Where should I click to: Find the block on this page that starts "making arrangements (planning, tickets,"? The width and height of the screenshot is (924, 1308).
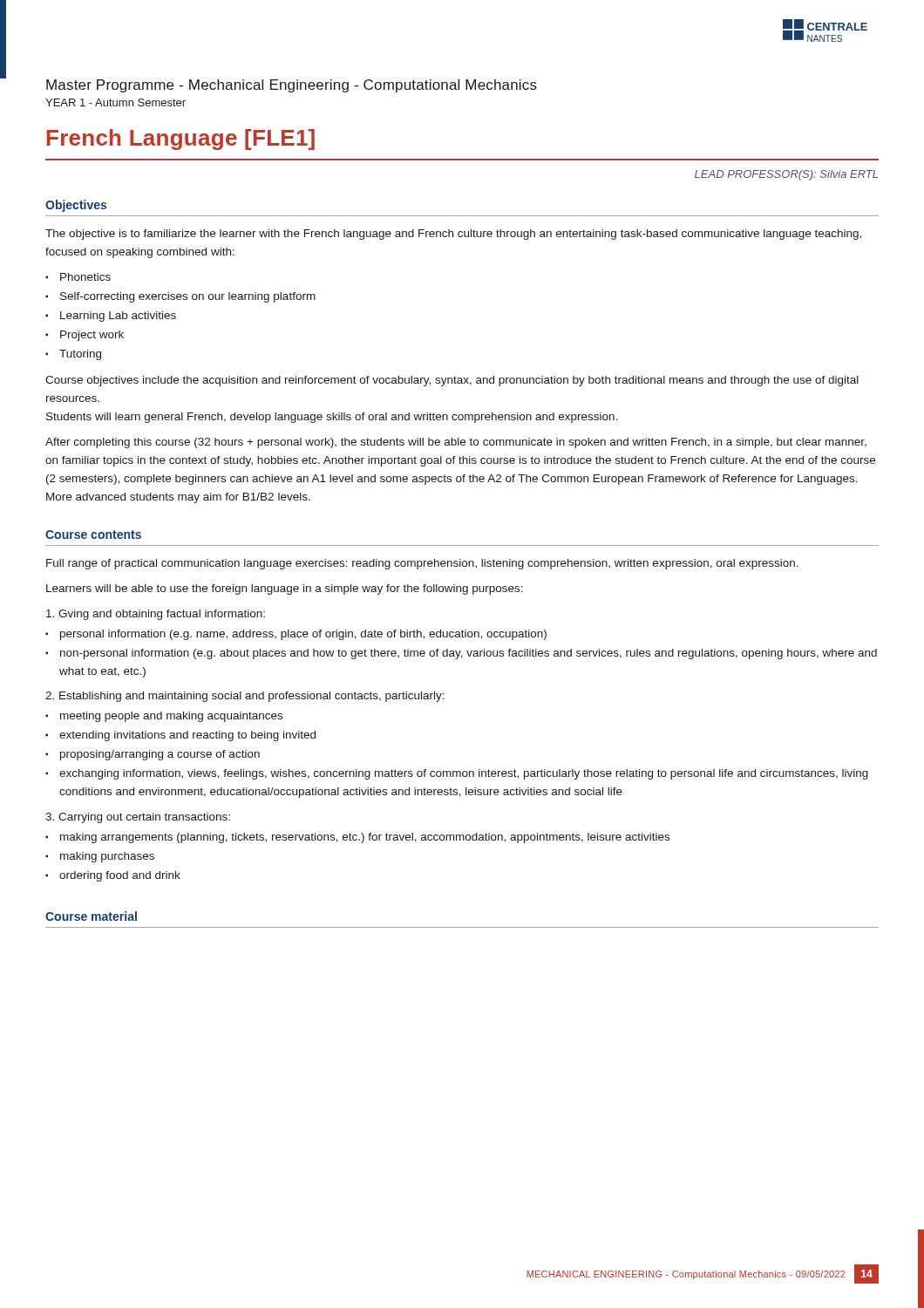[365, 837]
